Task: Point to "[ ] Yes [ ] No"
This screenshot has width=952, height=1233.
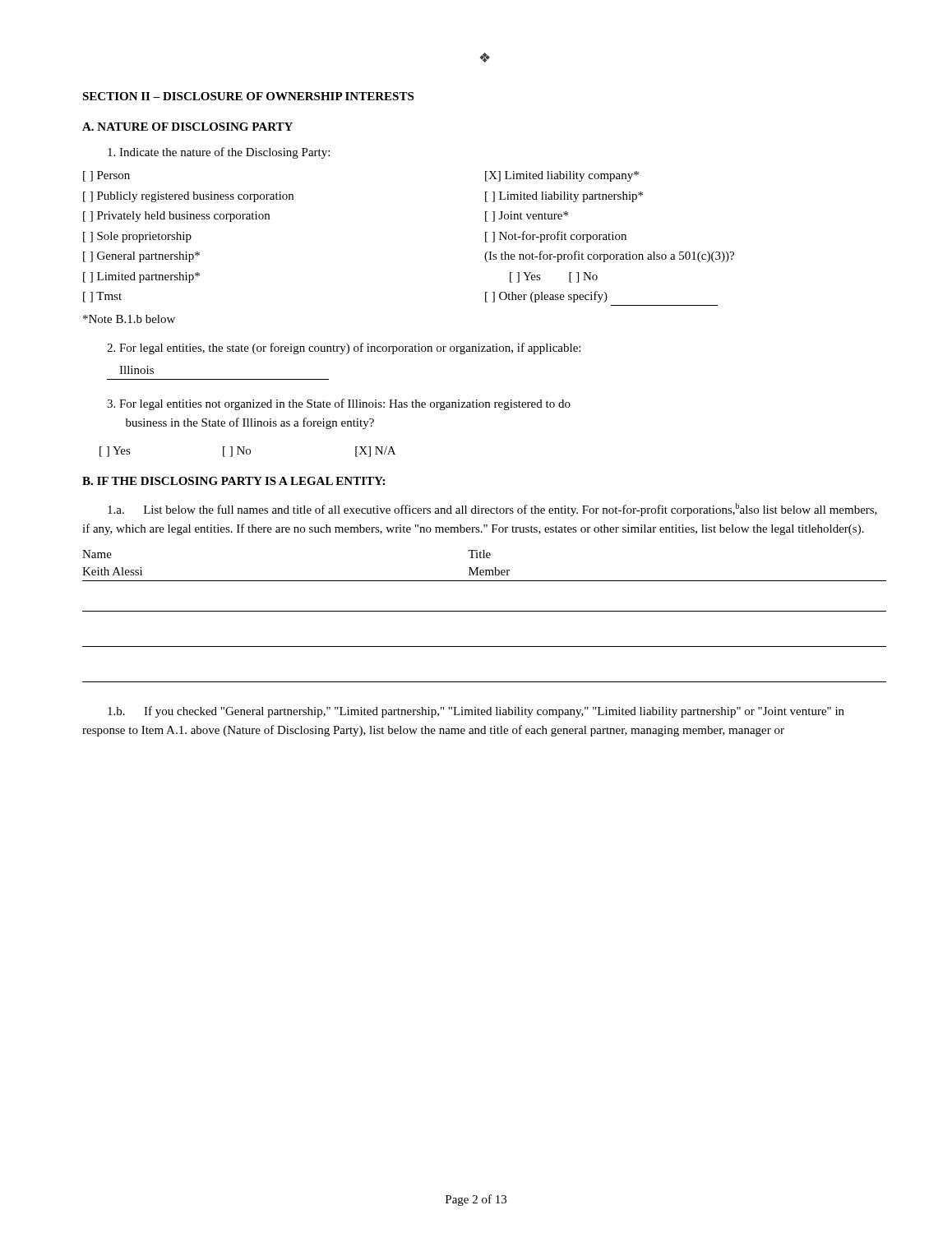Action: click(531, 277)
